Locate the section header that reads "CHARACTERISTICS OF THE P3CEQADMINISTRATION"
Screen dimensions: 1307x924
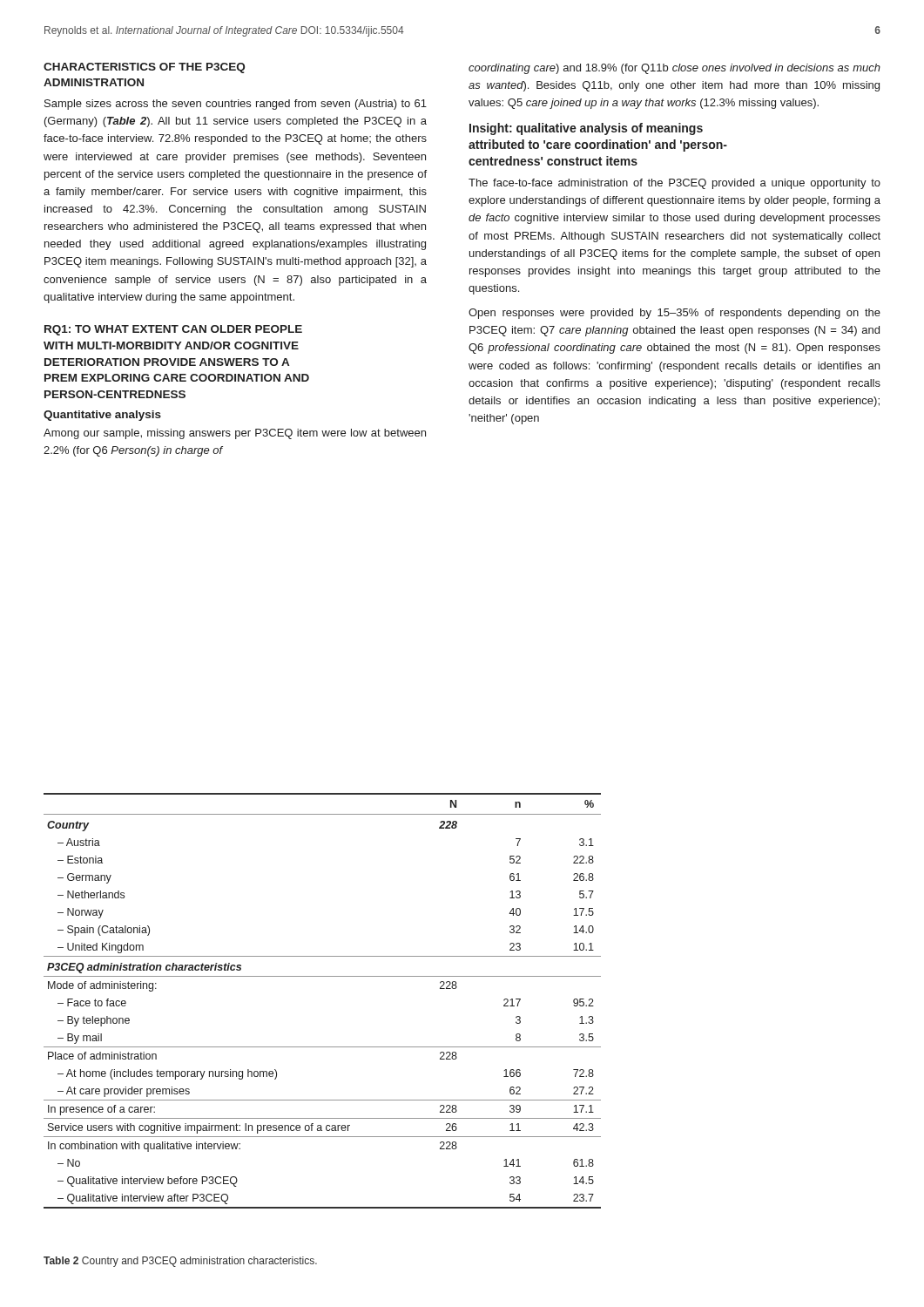click(x=144, y=74)
